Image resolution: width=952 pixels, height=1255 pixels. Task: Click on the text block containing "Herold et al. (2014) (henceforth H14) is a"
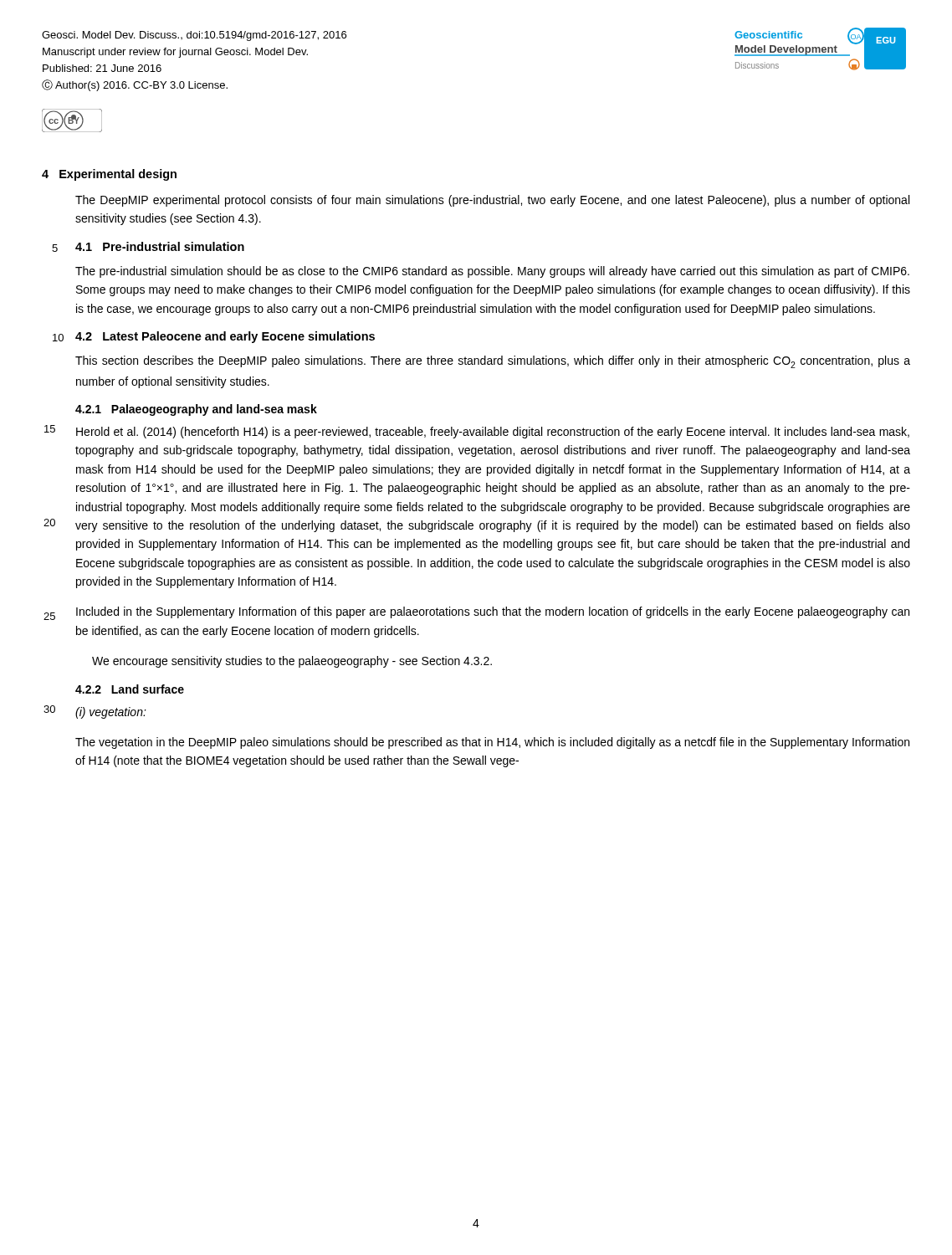[493, 507]
